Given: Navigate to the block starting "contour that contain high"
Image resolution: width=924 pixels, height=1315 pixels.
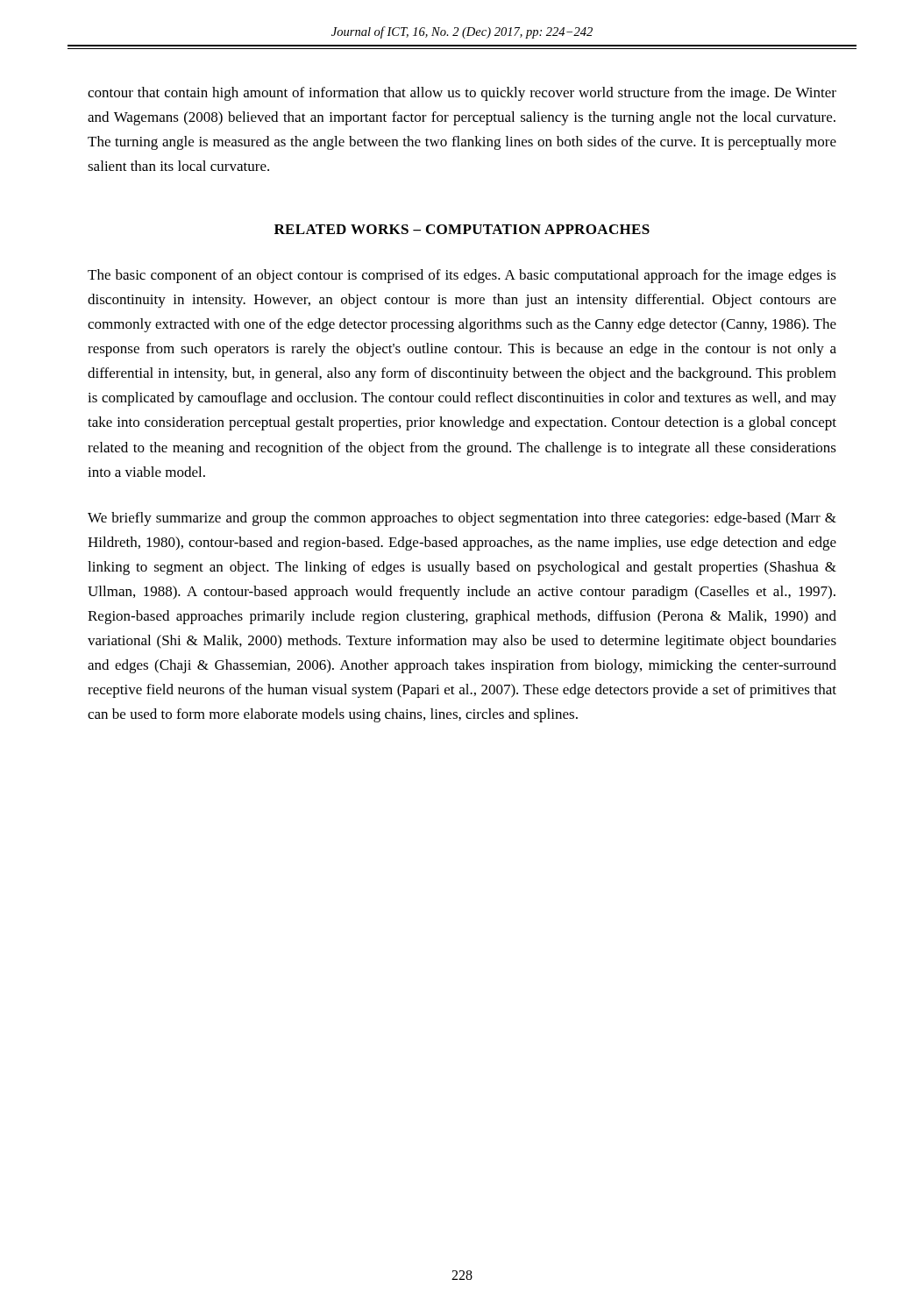Looking at the screenshot, I should (x=462, y=129).
